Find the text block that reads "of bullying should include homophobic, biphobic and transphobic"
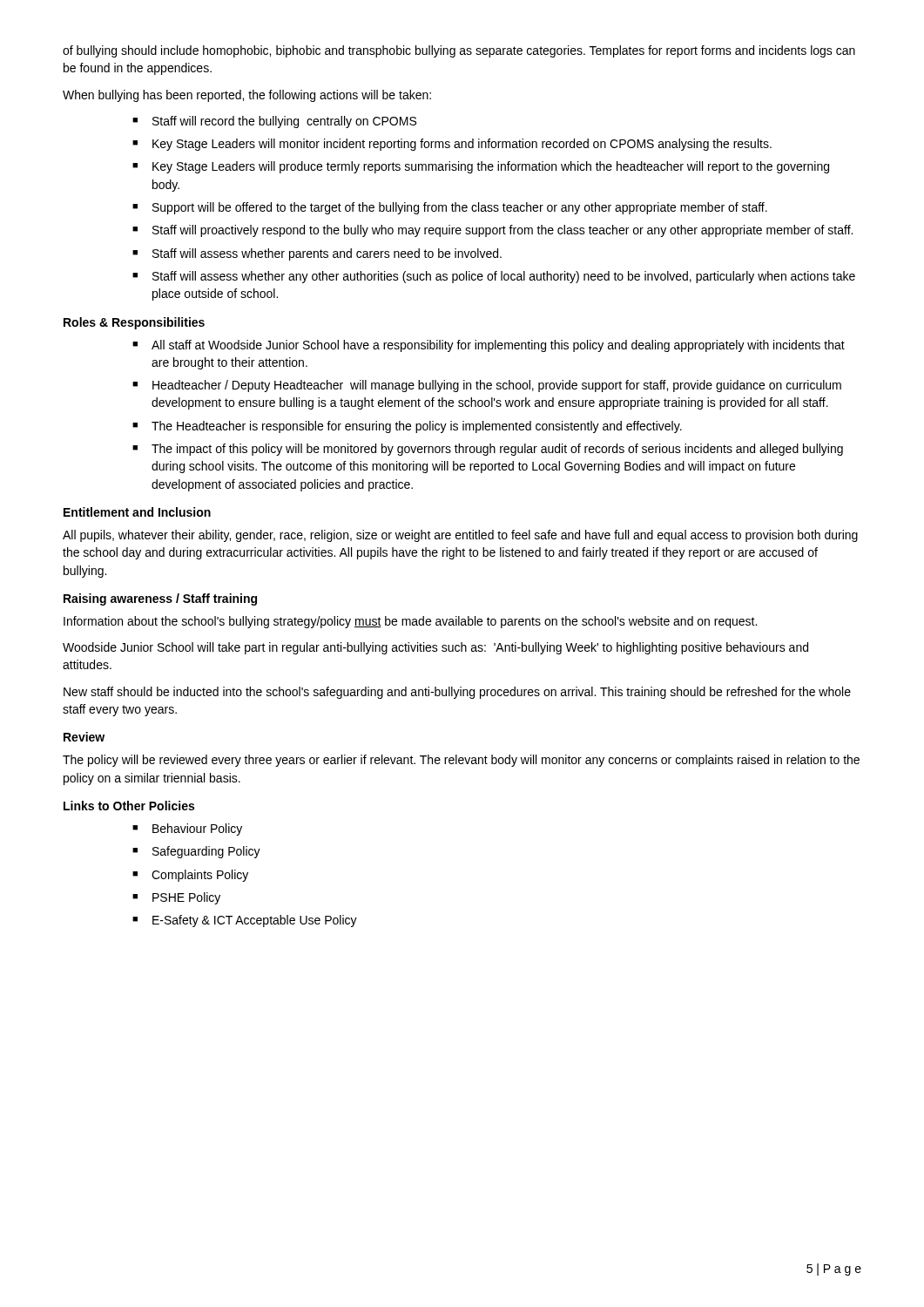Screen dimensions: 1307x924 pos(462,60)
